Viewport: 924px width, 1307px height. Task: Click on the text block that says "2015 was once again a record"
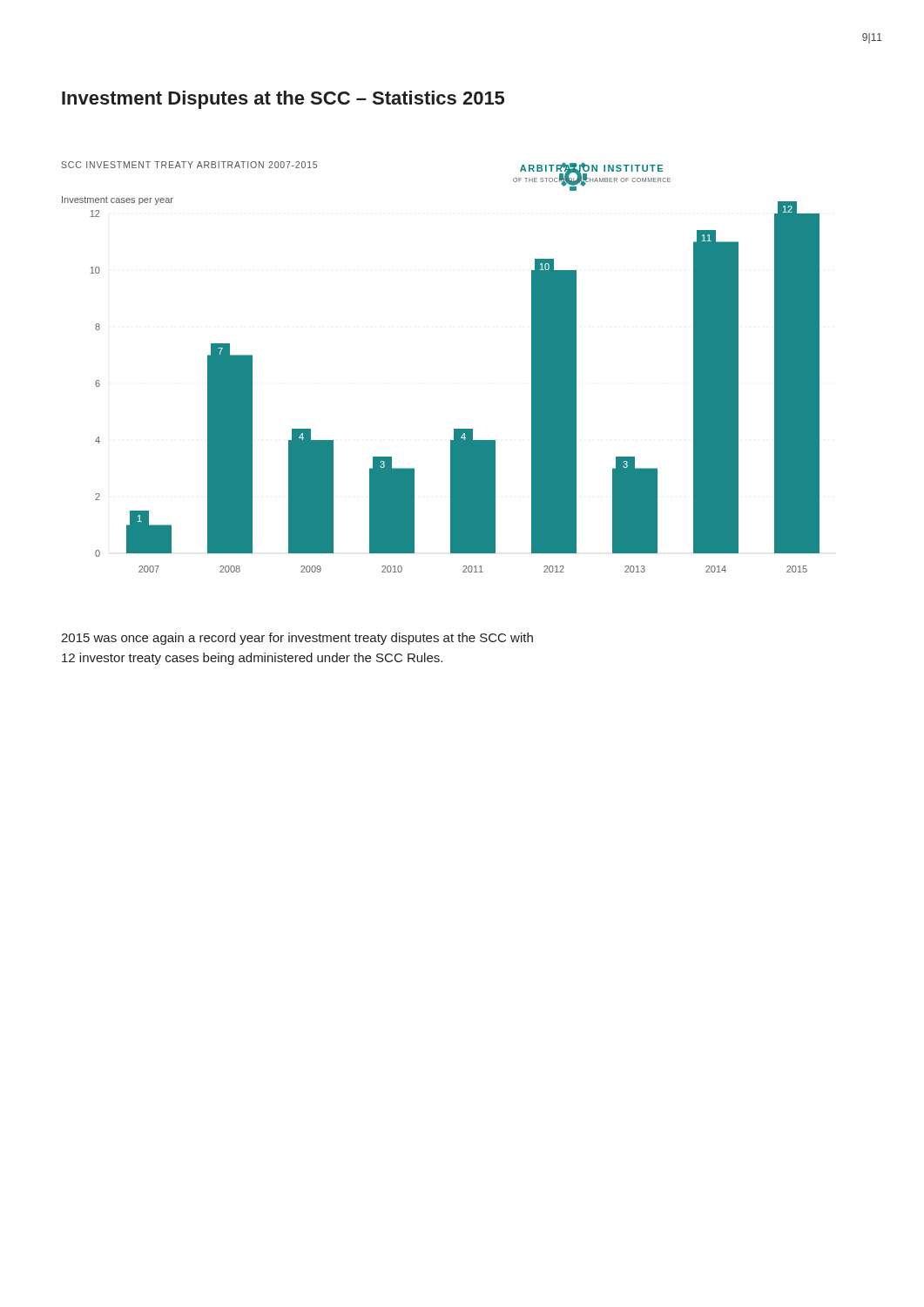[297, 647]
